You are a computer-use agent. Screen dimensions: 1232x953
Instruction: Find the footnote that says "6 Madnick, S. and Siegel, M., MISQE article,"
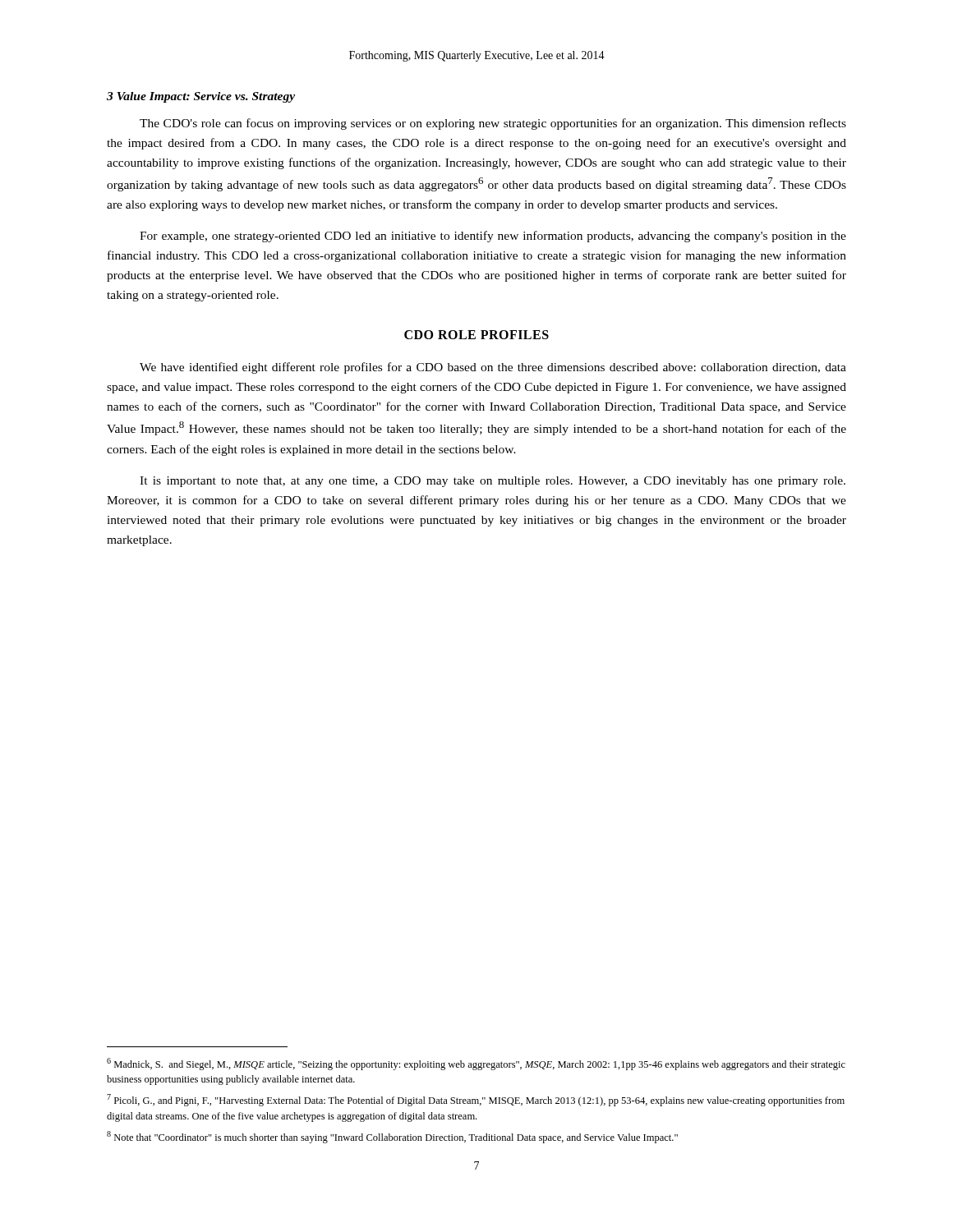[476, 1071]
